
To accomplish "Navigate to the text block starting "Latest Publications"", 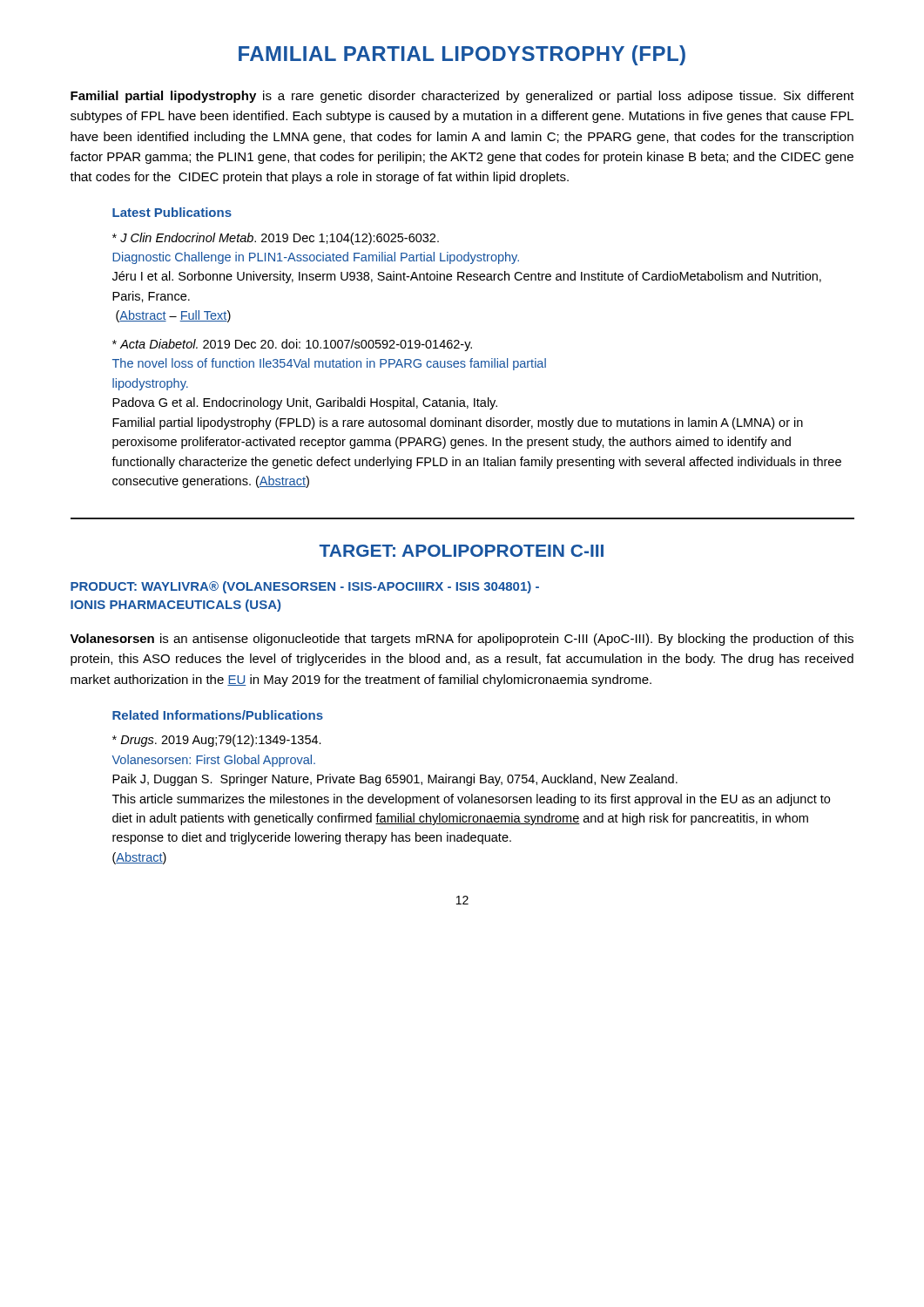I will coord(172,212).
